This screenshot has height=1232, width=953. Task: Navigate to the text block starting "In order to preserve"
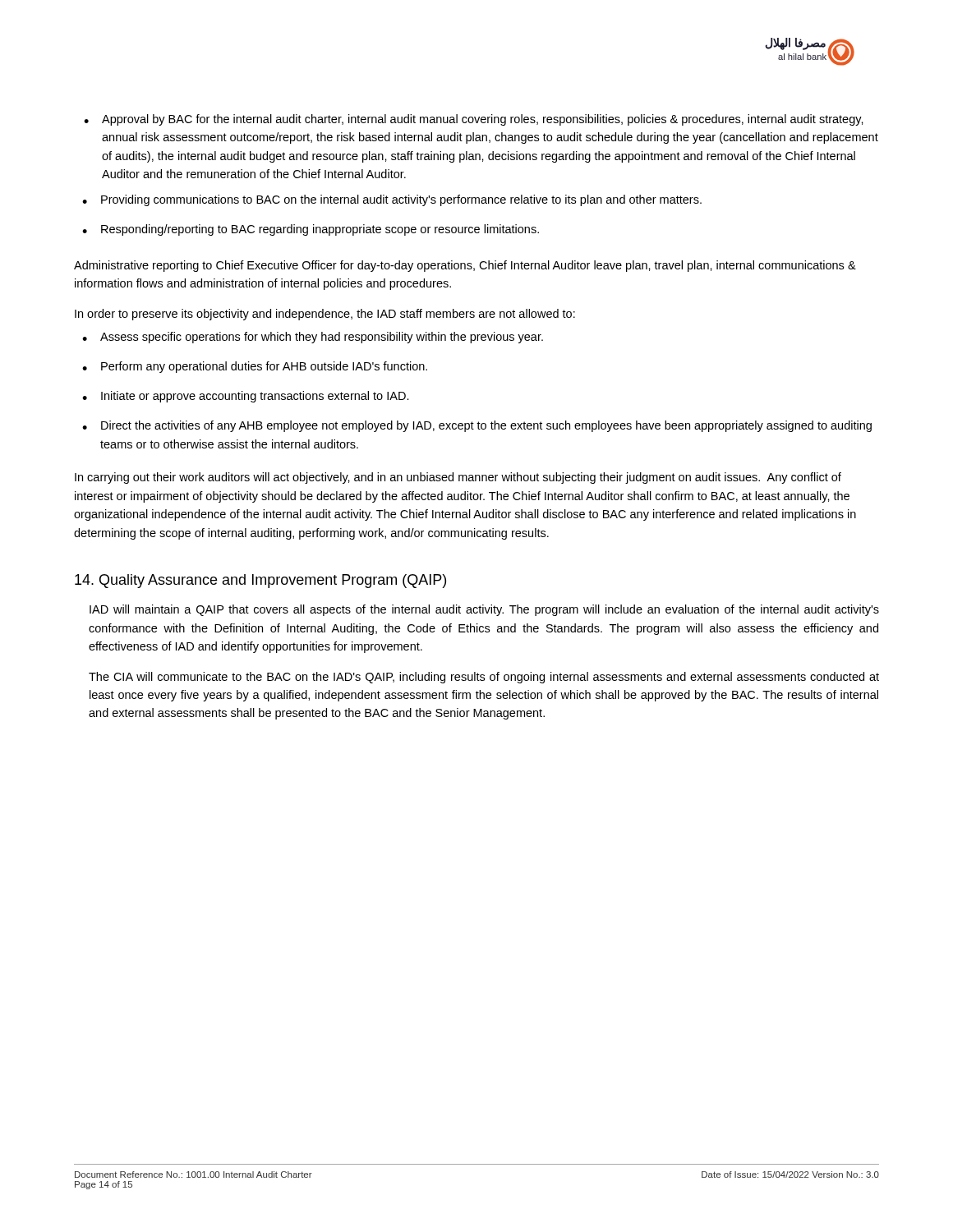point(325,314)
